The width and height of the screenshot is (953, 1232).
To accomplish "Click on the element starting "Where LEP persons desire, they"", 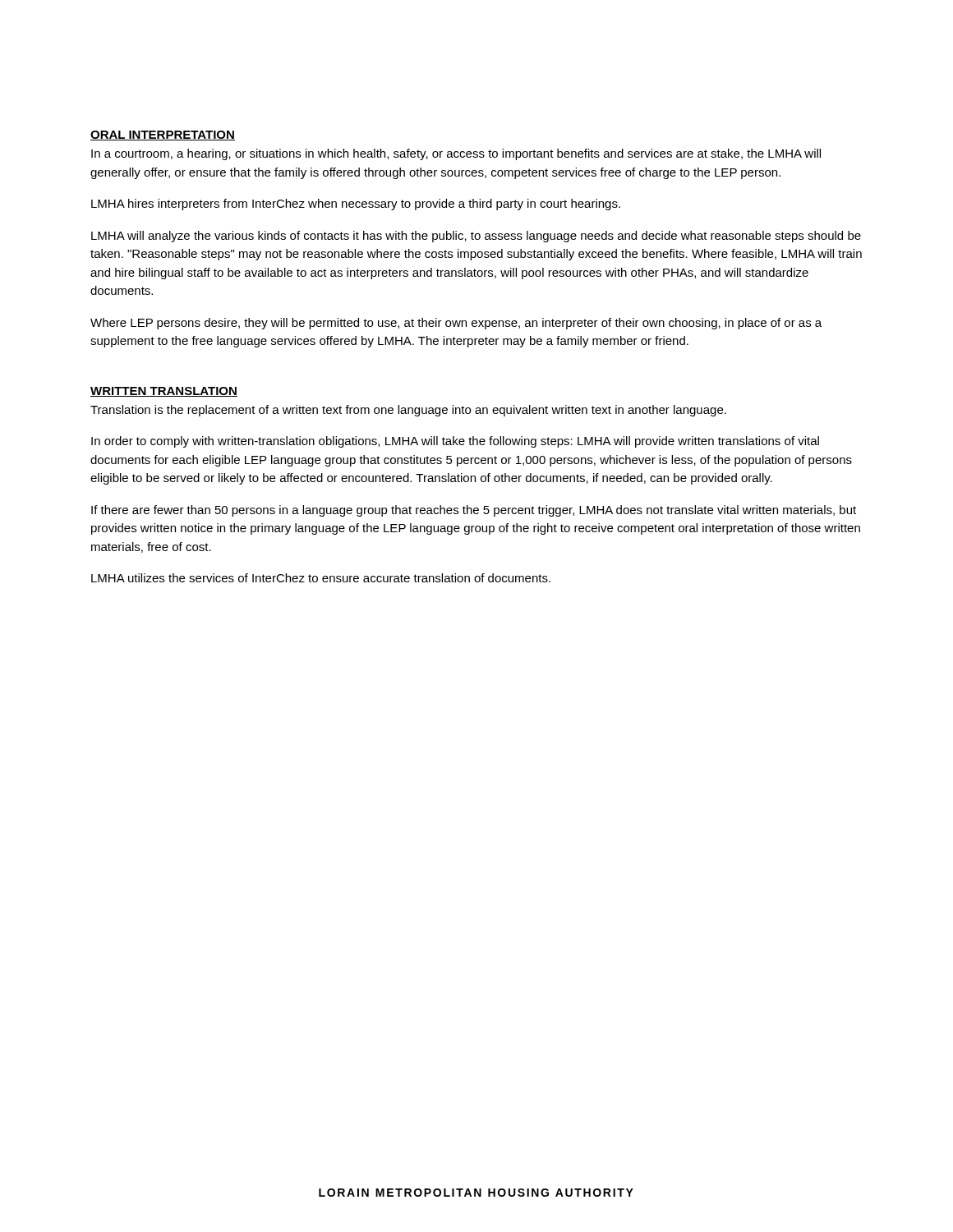I will (456, 331).
